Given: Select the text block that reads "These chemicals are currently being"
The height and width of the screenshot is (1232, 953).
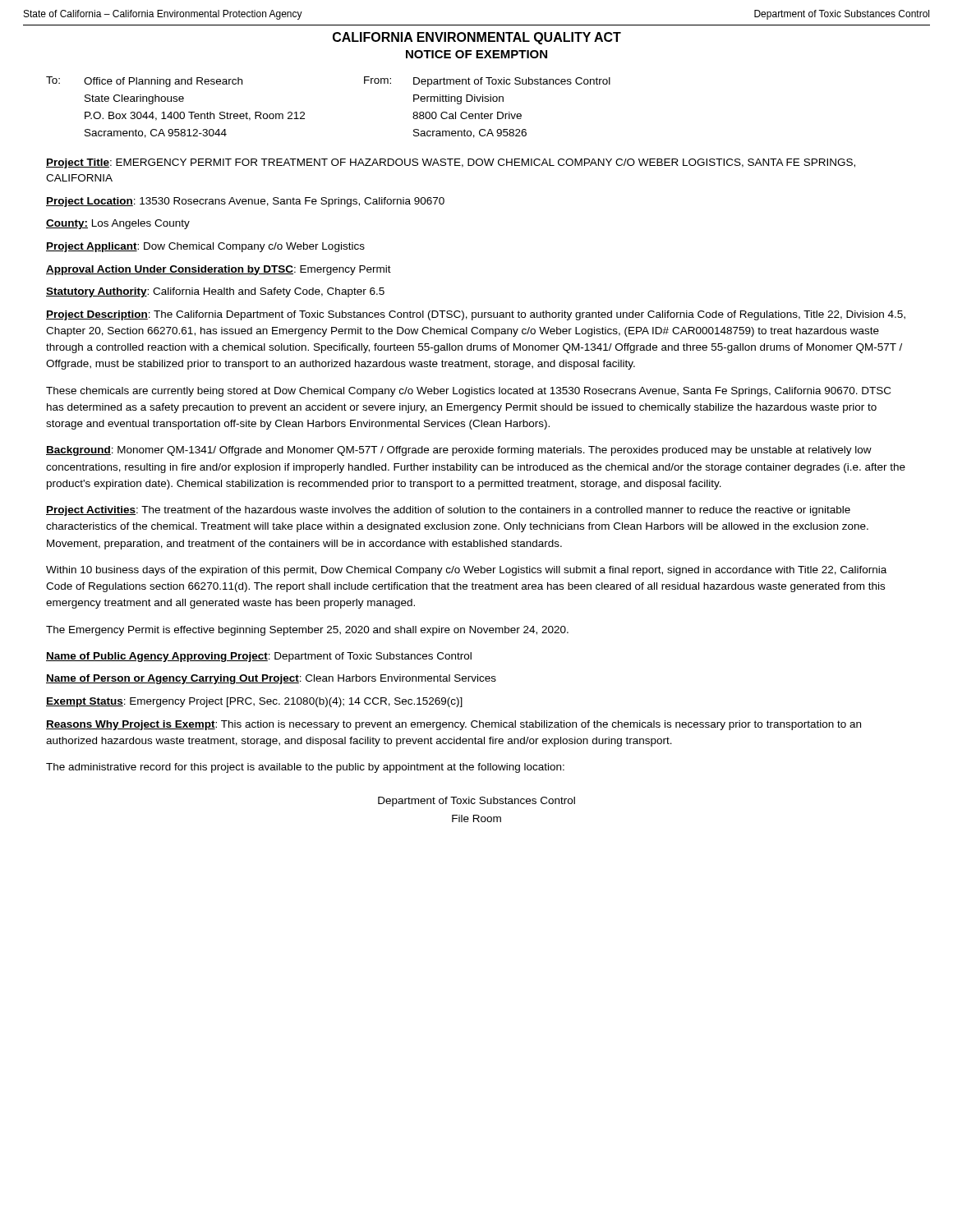Looking at the screenshot, I should pyautogui.click(x=469, y=407).
